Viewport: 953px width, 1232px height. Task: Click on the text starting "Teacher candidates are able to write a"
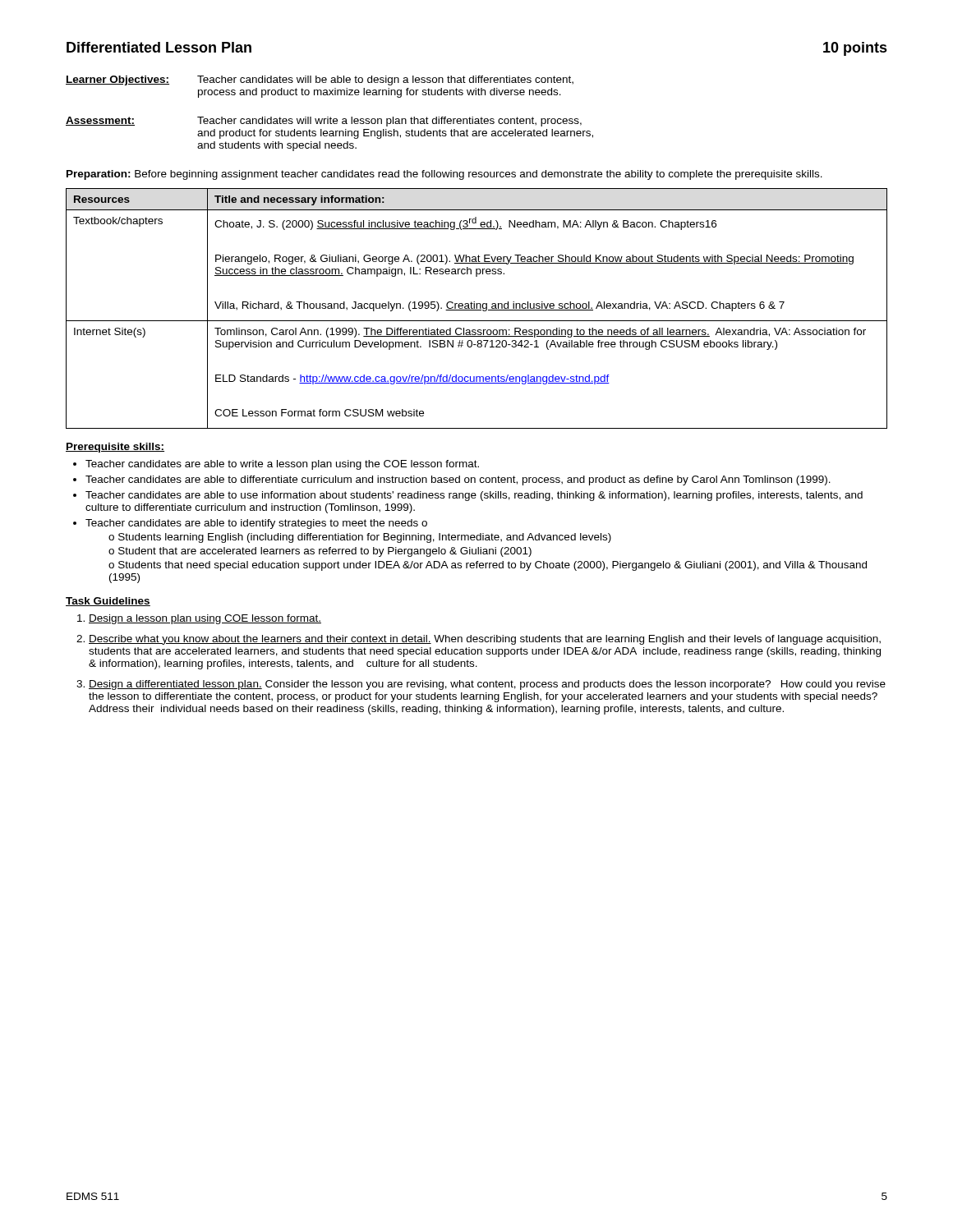486,463
